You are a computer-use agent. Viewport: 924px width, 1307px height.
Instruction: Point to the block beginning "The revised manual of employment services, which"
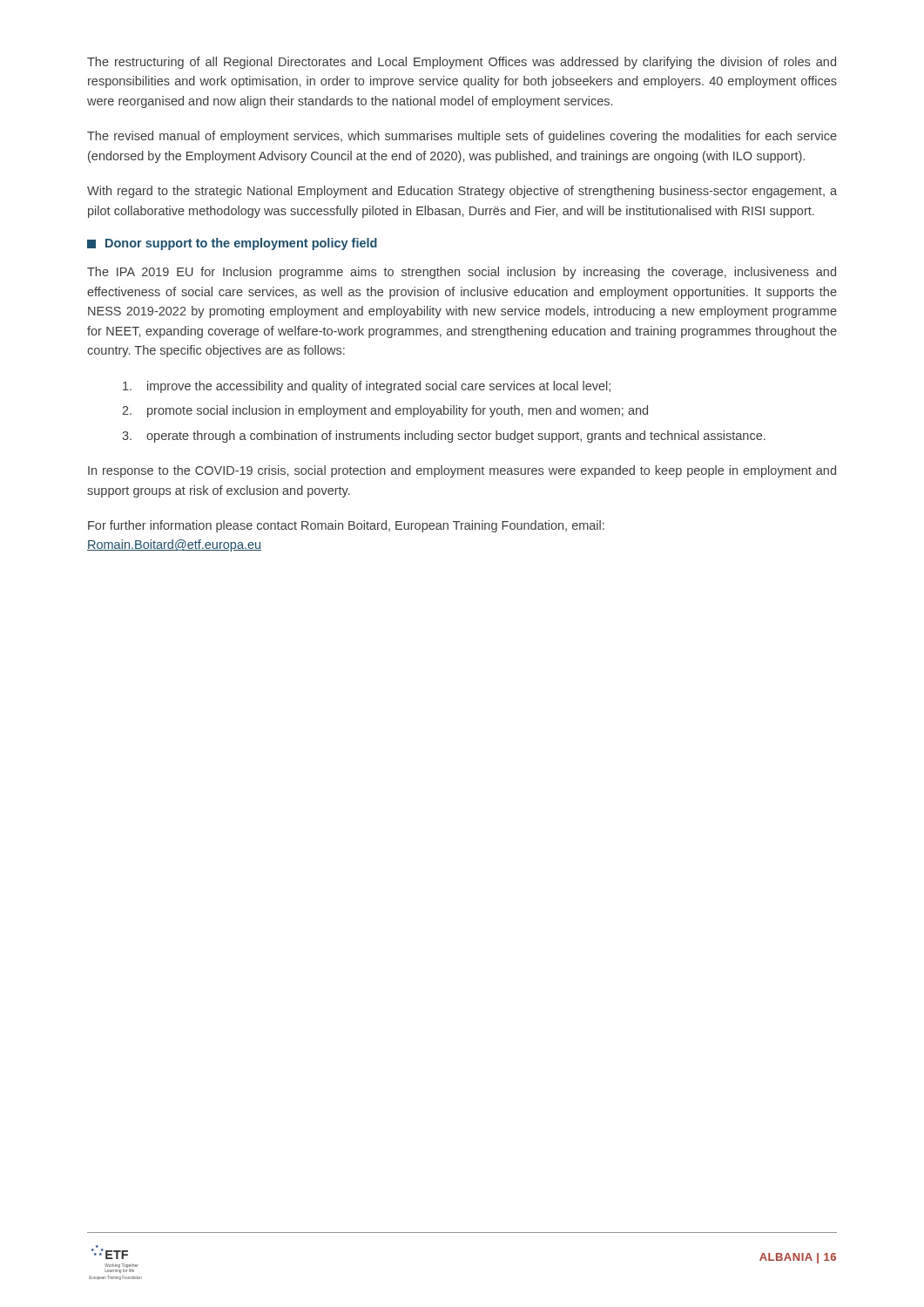point(462,146)
